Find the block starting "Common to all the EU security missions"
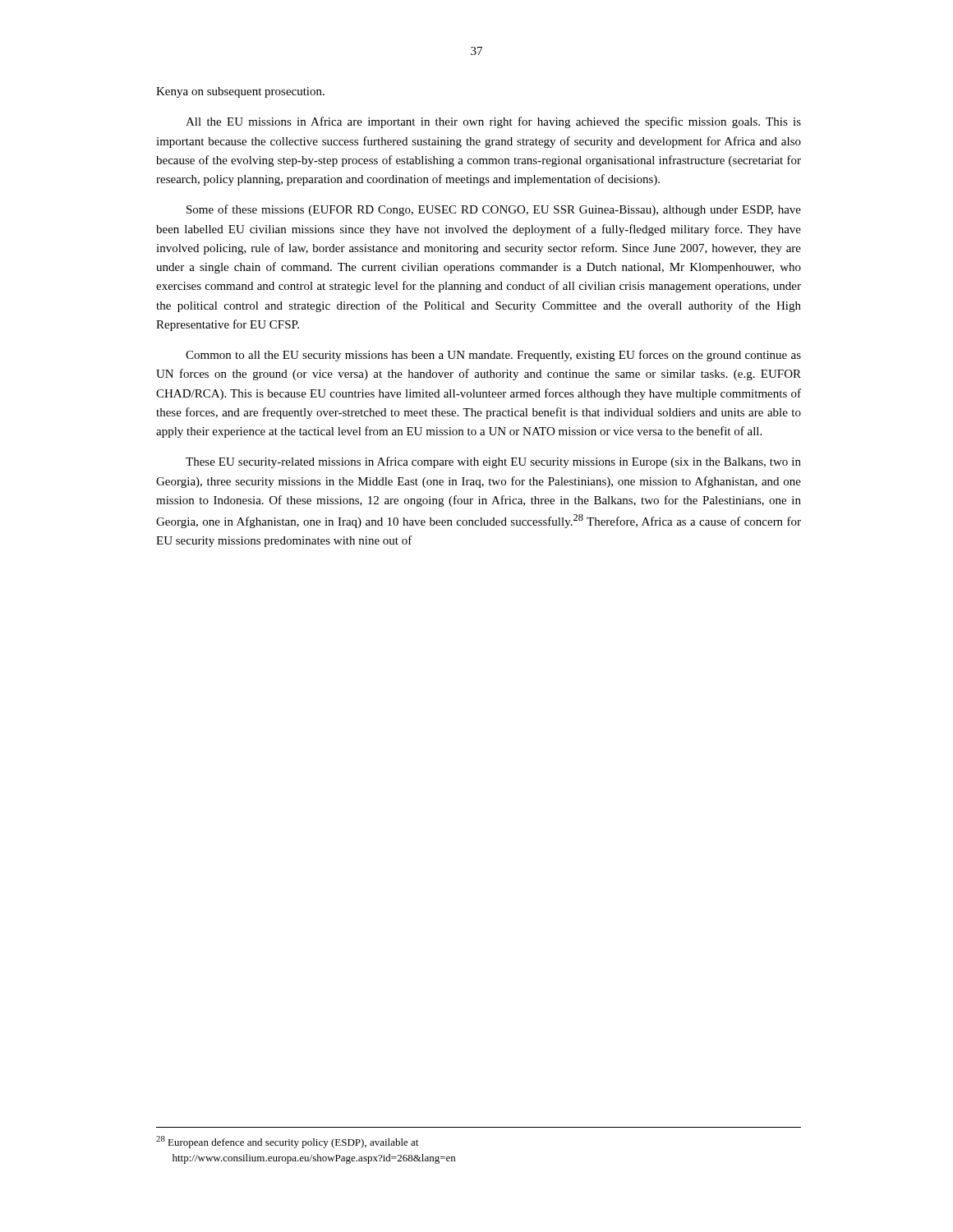Image resolution: width=953 pixels, height=1232 pixels. click(479, 393)
